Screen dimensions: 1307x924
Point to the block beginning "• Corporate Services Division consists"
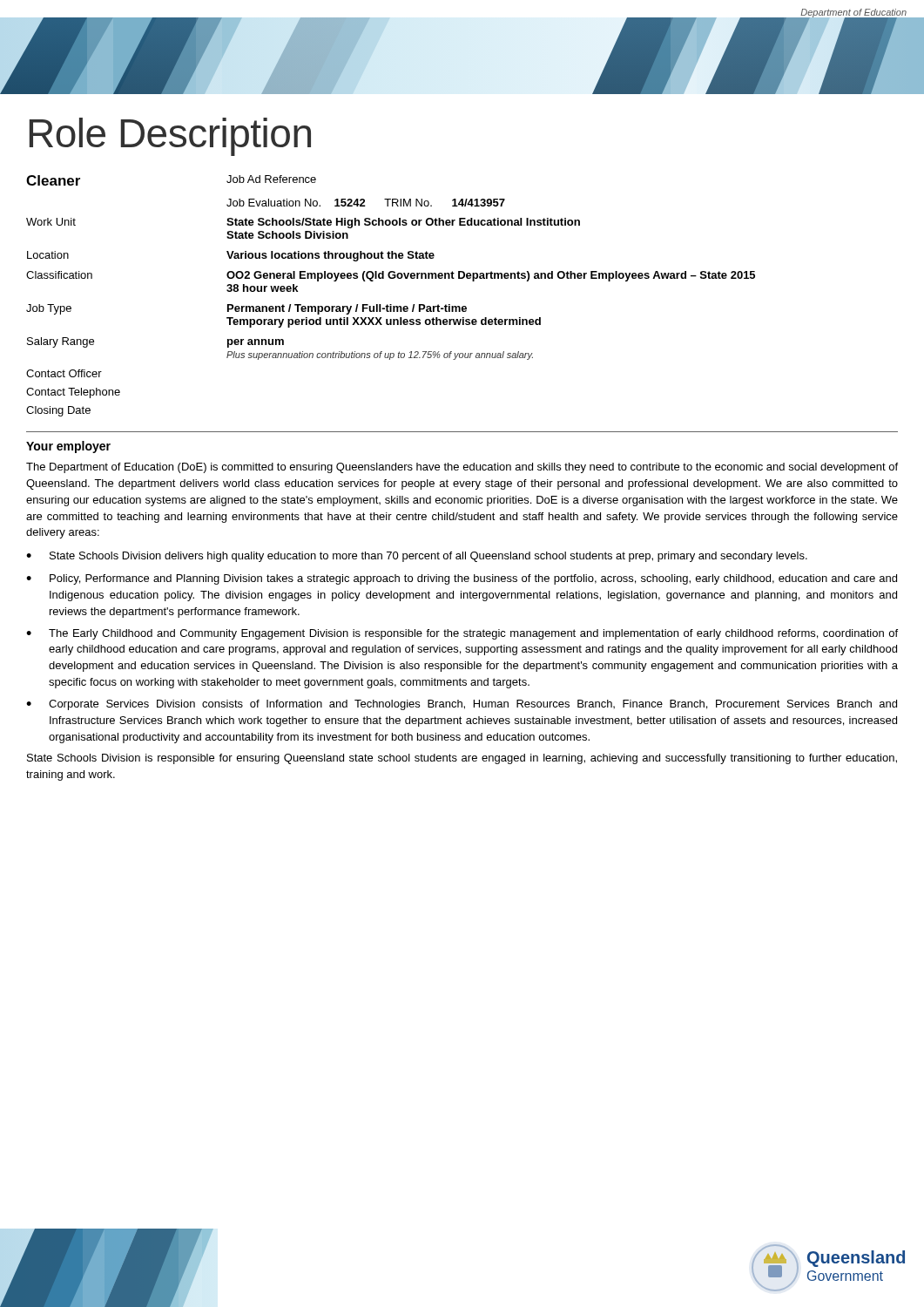(x=462, y=721)
